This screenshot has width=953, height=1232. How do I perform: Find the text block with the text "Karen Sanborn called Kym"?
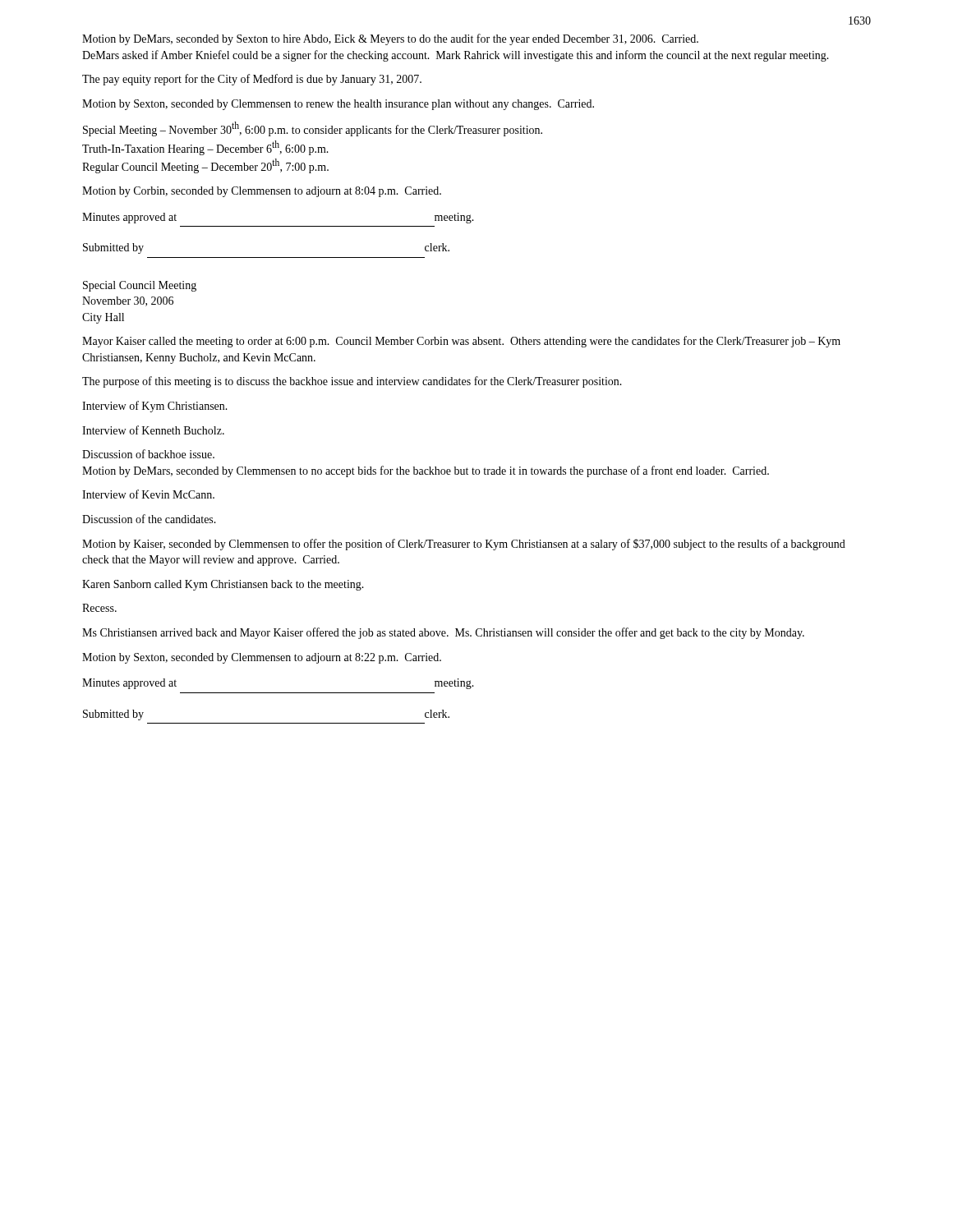coord(223,584)
